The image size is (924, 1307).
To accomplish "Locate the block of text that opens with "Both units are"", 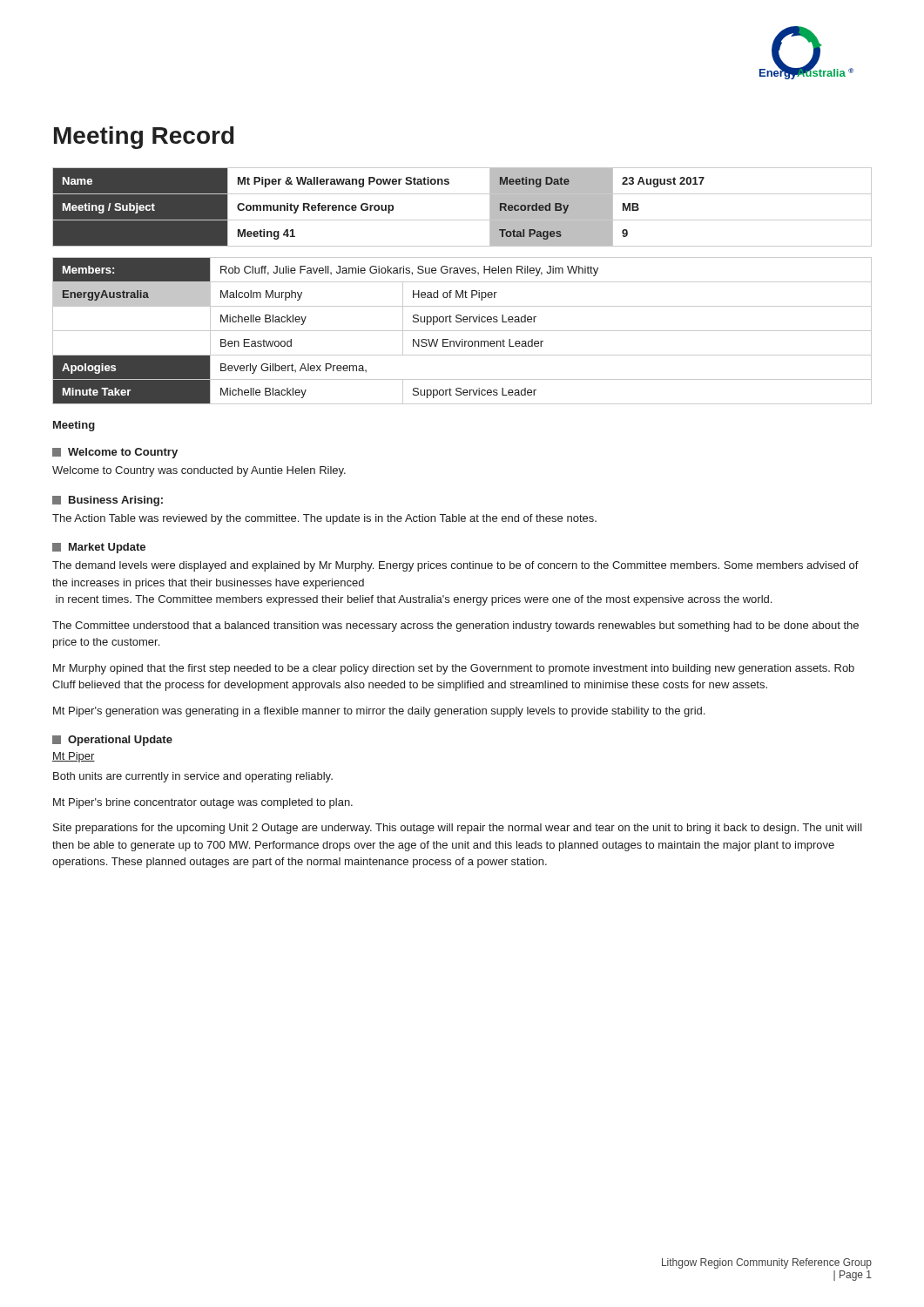I will click(193, 776).
